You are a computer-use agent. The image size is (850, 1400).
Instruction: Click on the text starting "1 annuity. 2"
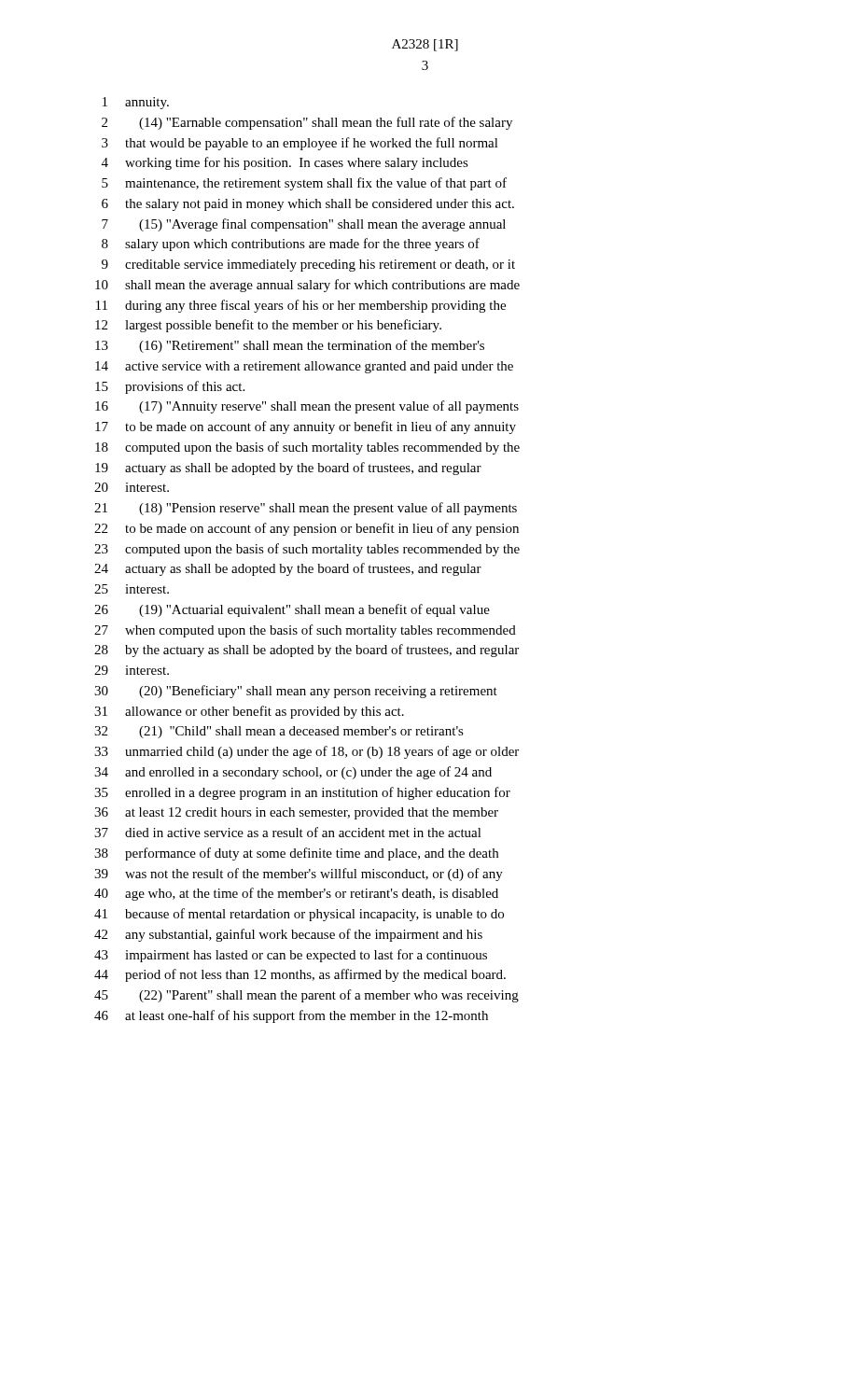point(425,559)
